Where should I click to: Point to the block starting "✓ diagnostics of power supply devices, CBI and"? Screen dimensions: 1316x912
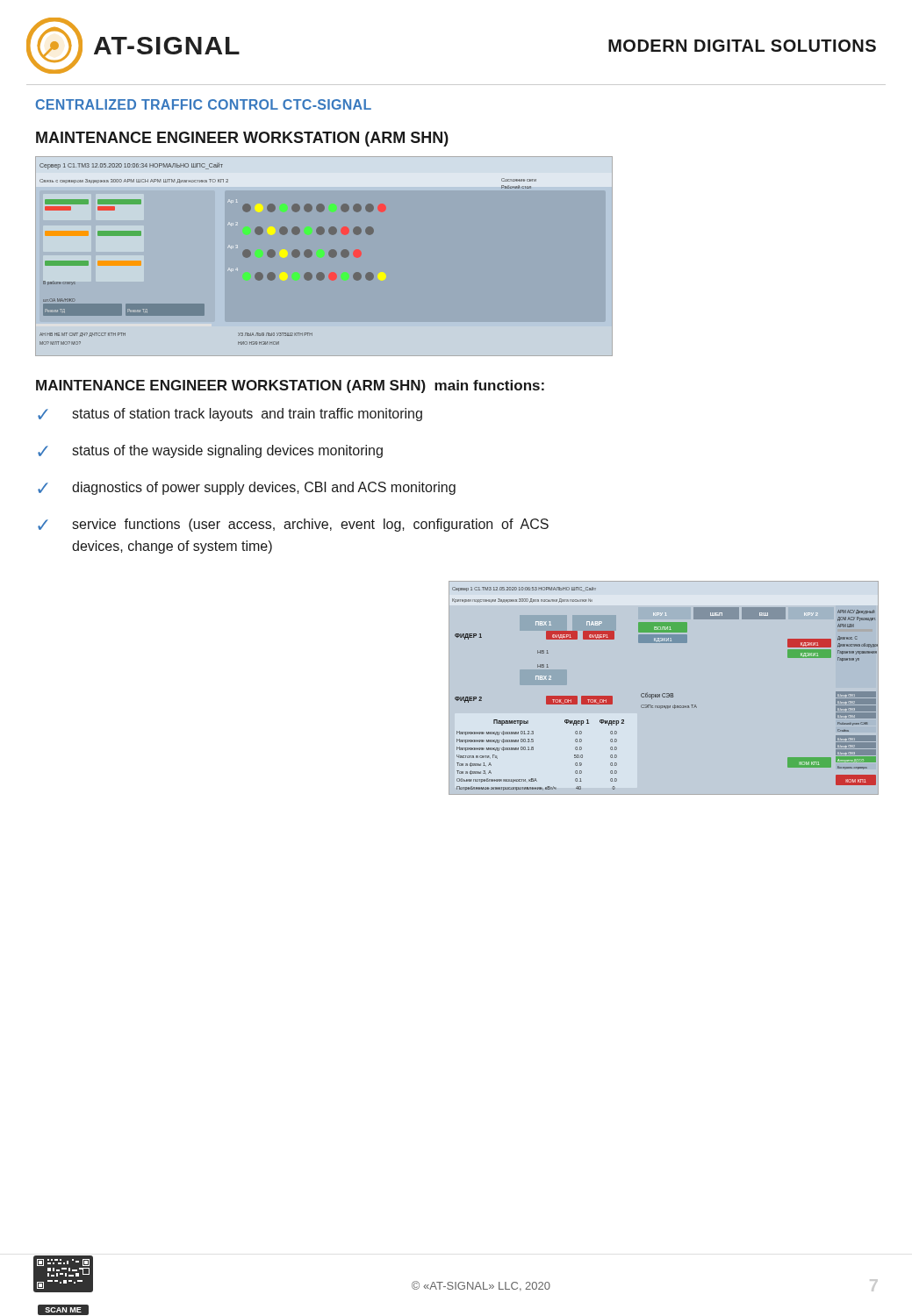[x=246, y=489]
